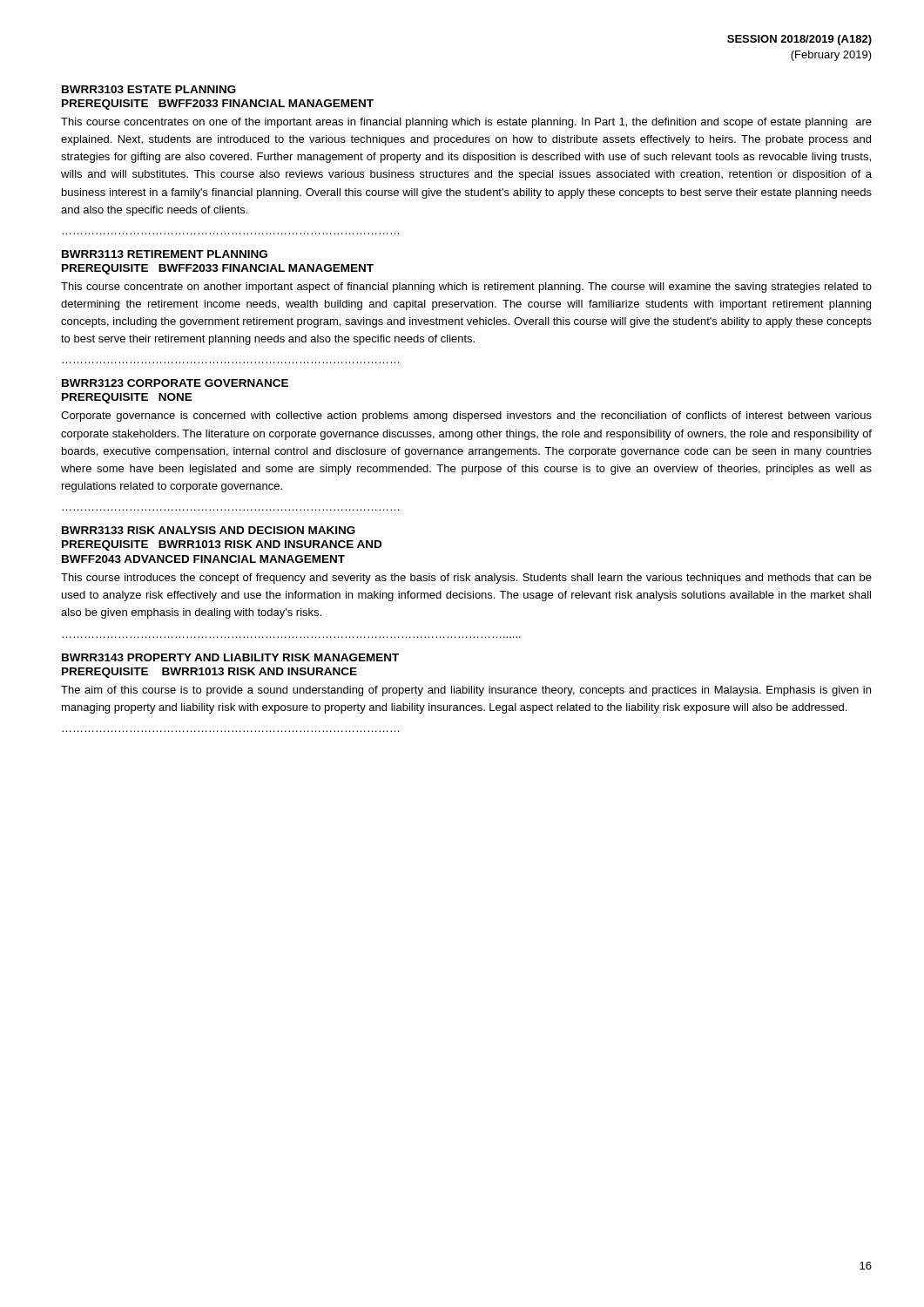Point to the block beginning "This course introduces the concept"
The height and width of the screenshot is (1307, 924).
pyautogui.click(x=466, y=595)
